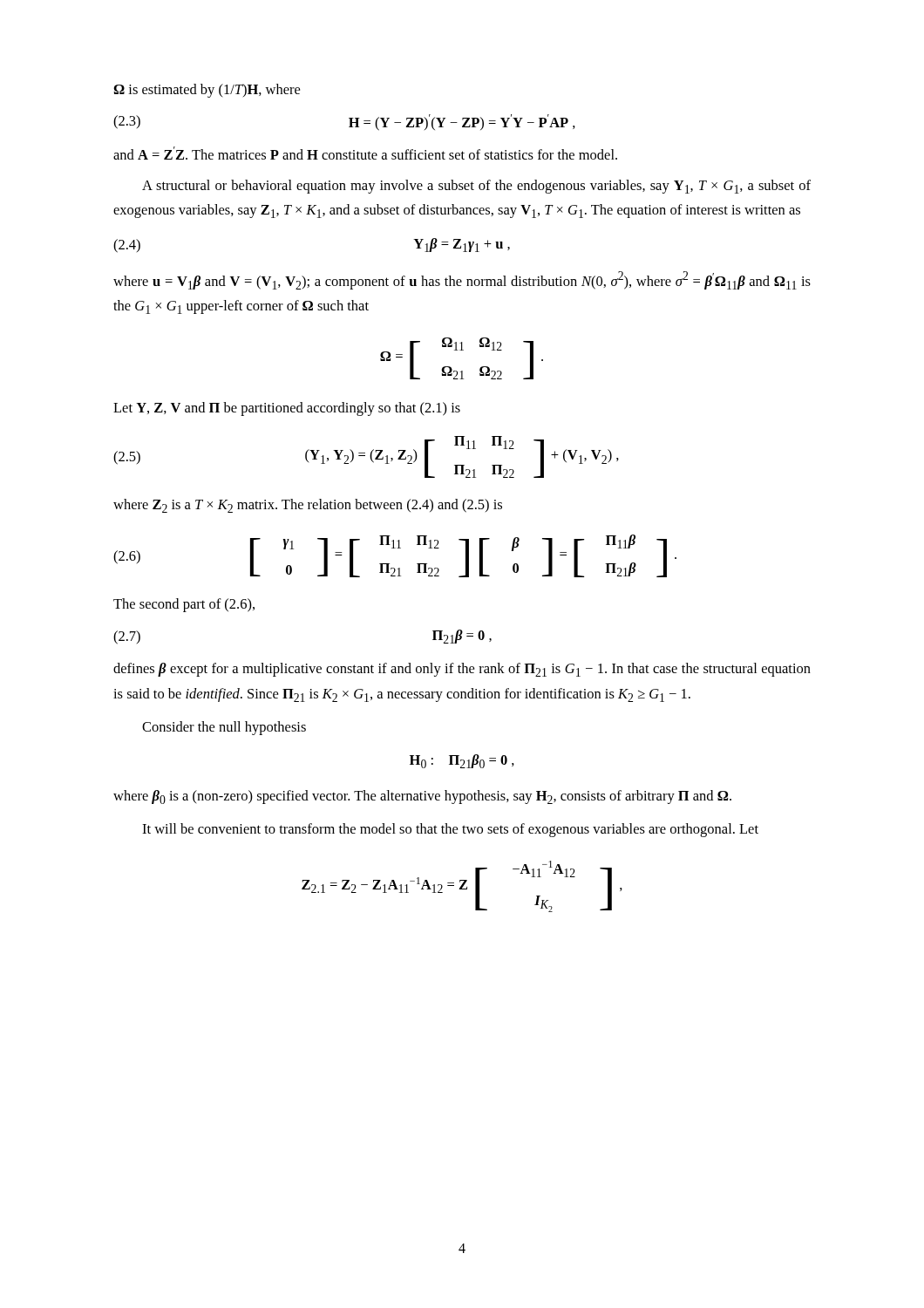Select the passage starting "defines β except for a multiplicative"
The width and height of the screenshot is (924, 1308).
pyautogui.click(x=462, y=683)
